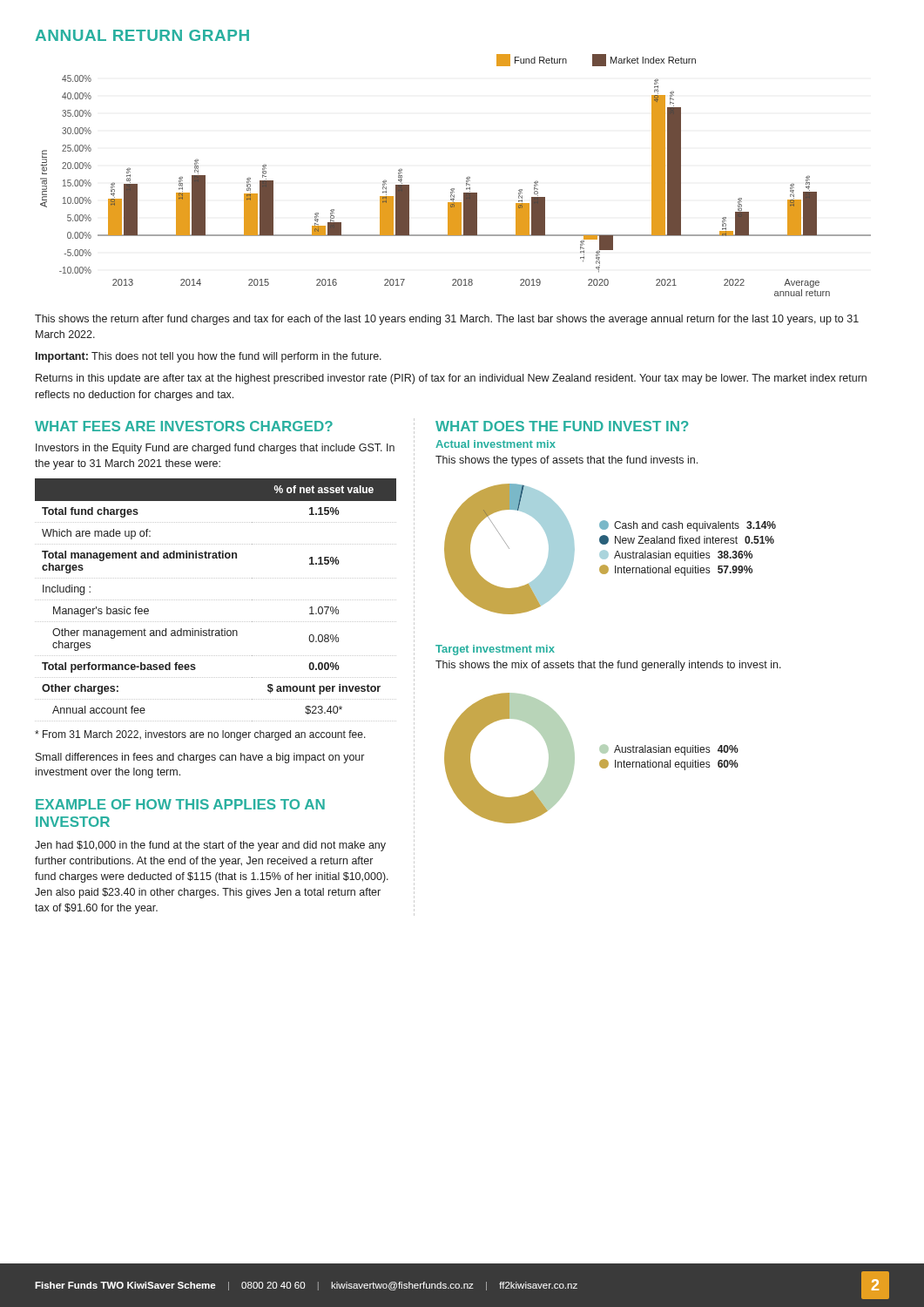
Task: Navigate to the passage starting "WHAT DOES THE"
Action: (x=562, y=426)
